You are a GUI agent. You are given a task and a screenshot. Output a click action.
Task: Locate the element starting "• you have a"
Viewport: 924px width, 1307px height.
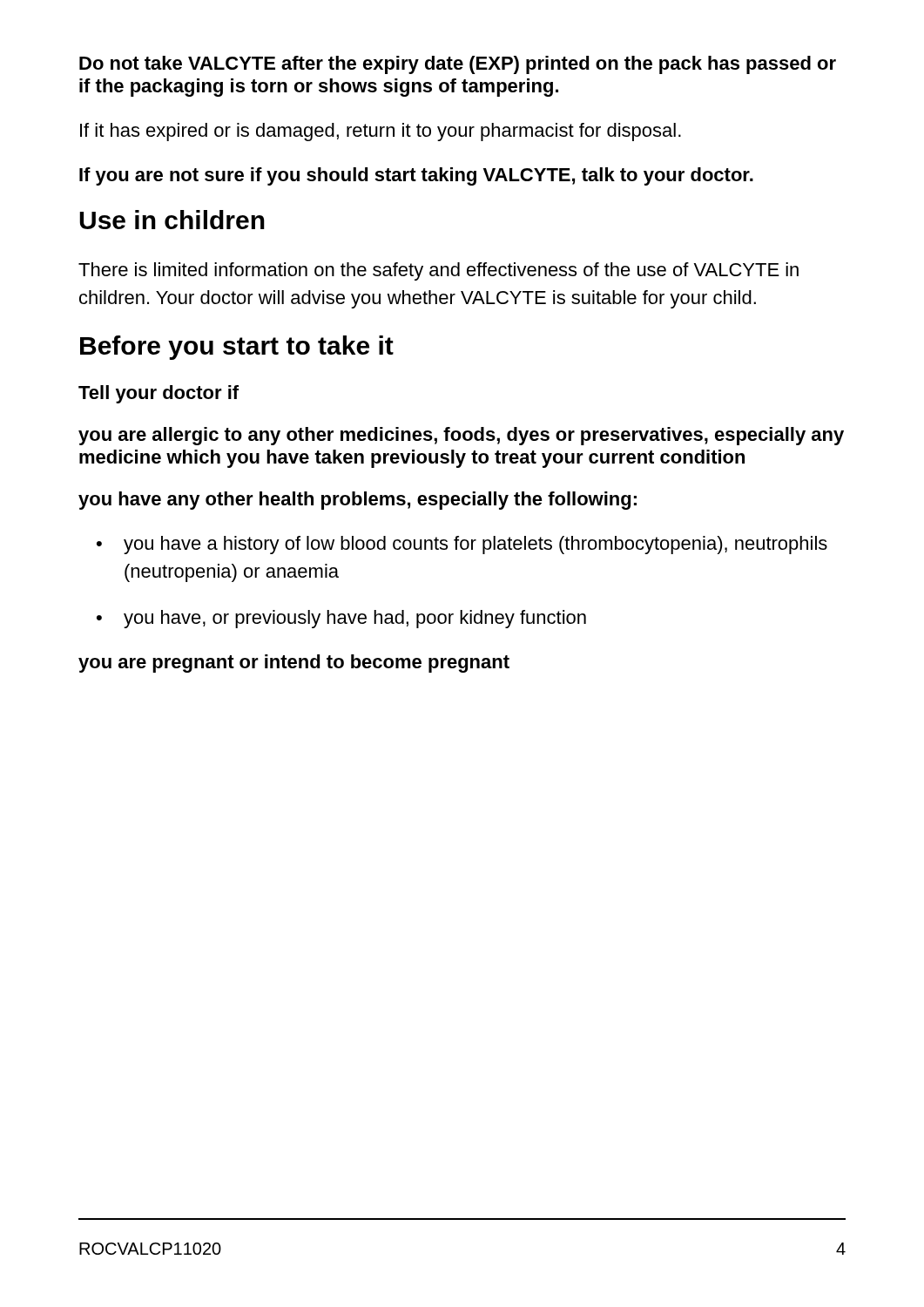point(471,557)
